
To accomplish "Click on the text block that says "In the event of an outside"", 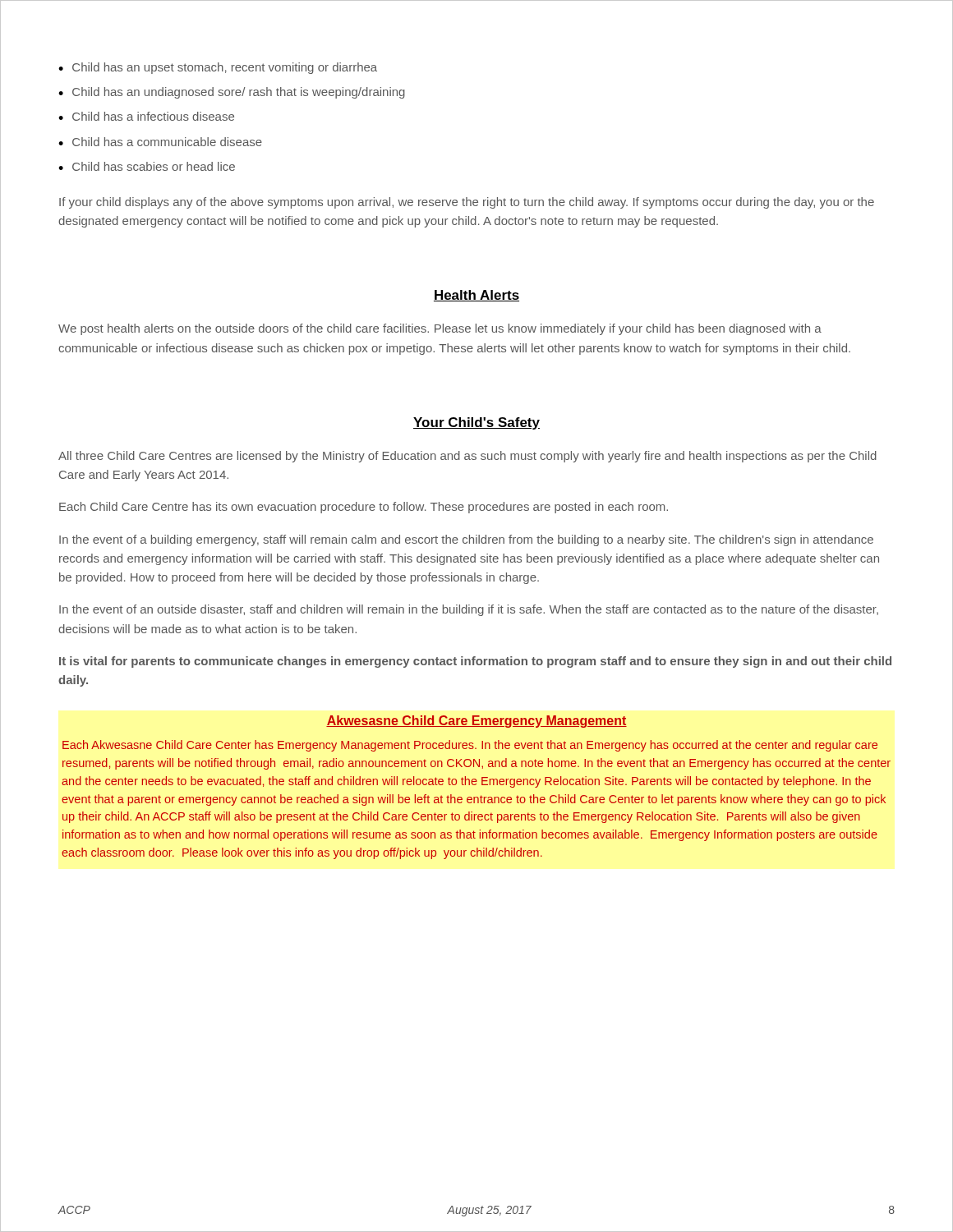I will [469, 619].
